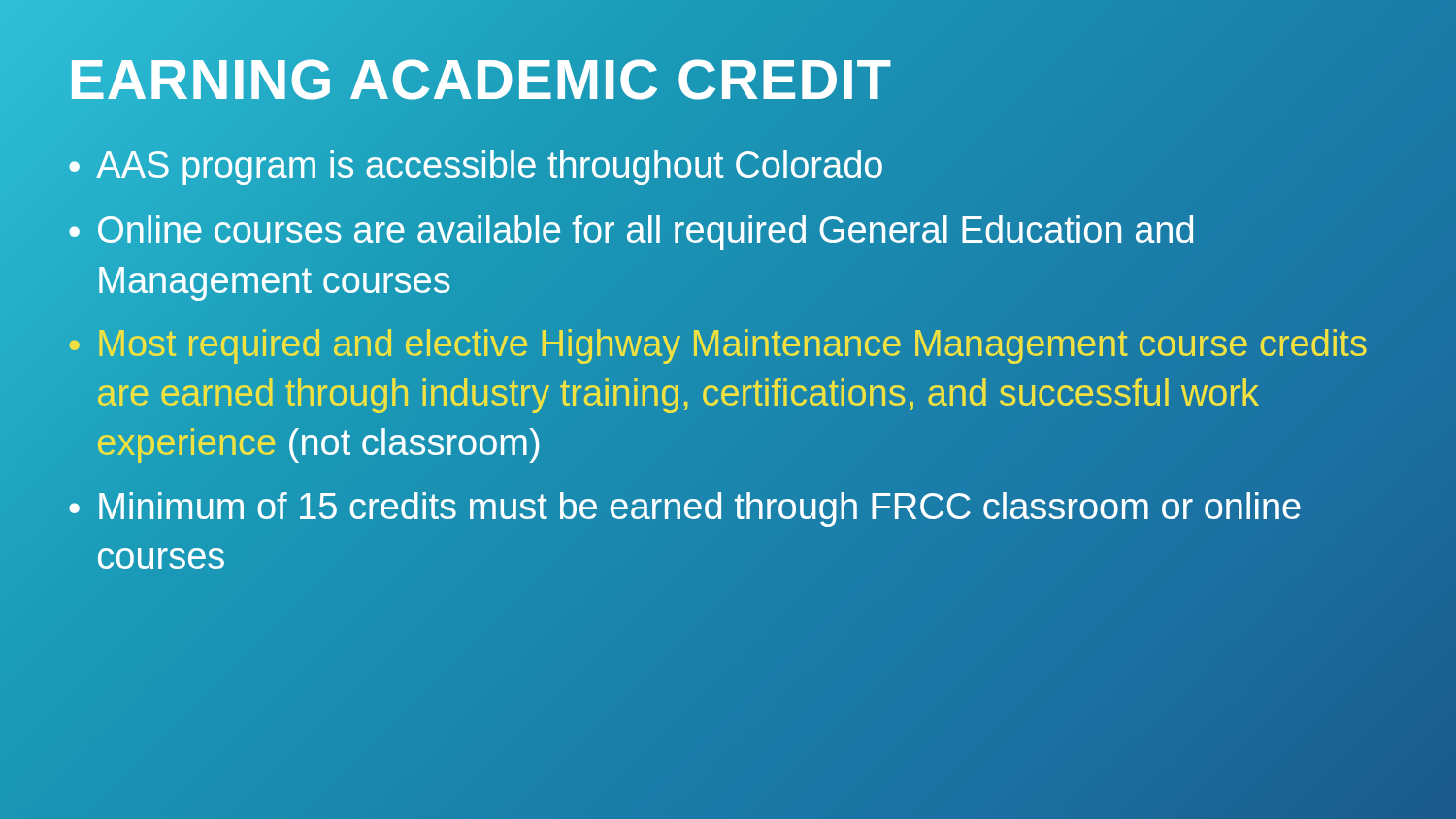Locate the list item with the text "• Minimum of 15 credits must be earned"

pyautogui.click(x=728, y=532)
